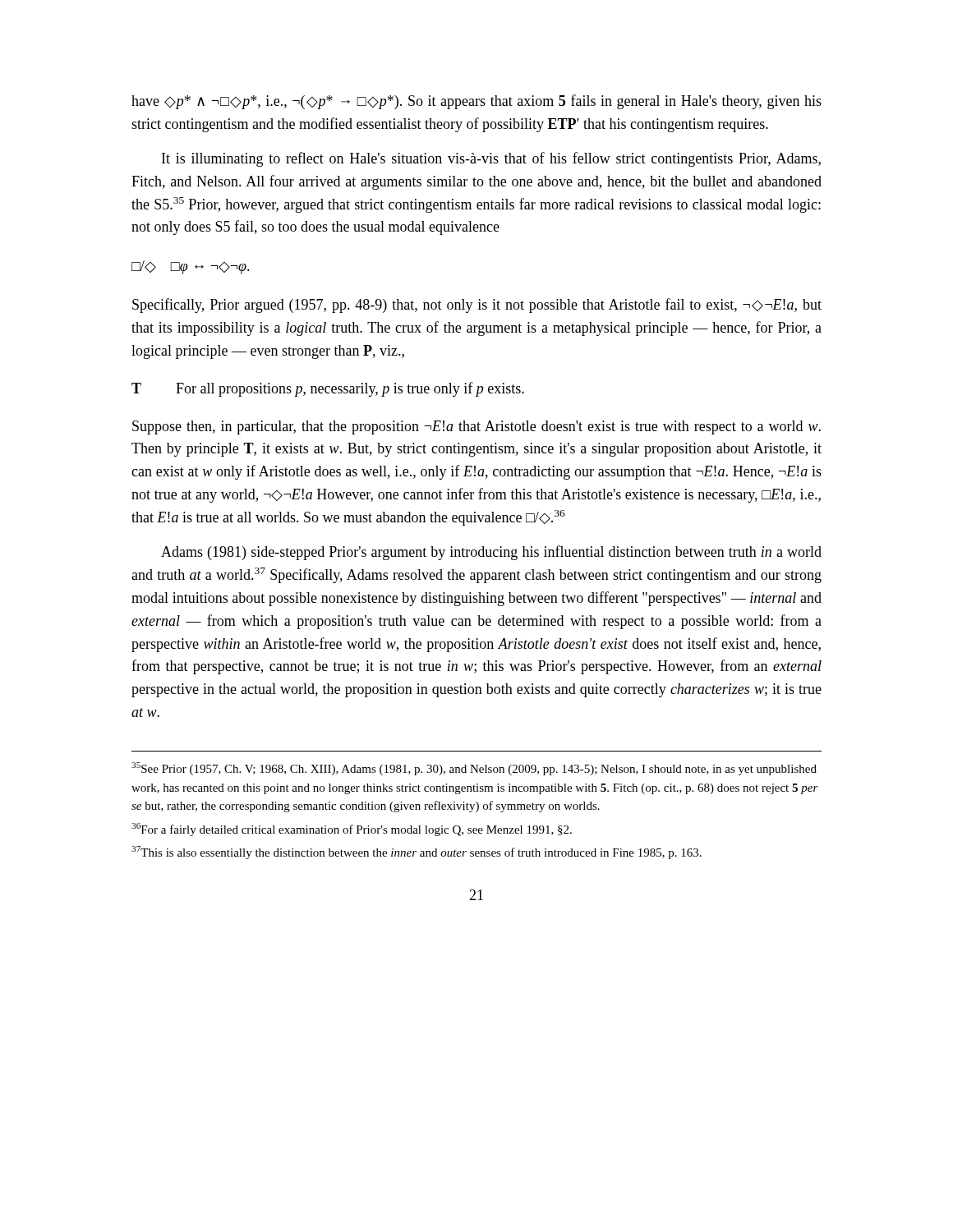This screenshot has height=1232, width=953.
Task: Find the region starting "Suppose then, in particular, that the"
Action: 476,472
